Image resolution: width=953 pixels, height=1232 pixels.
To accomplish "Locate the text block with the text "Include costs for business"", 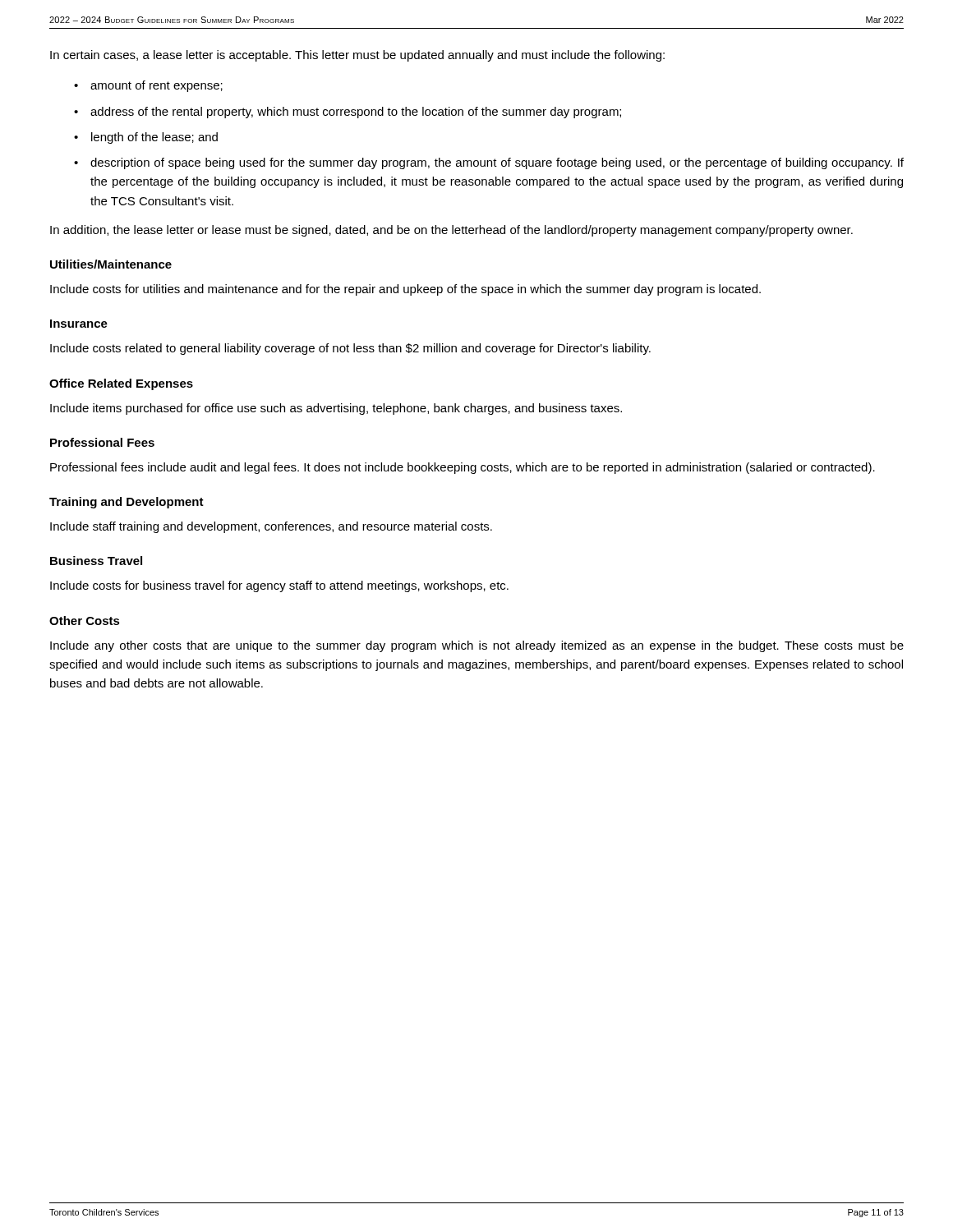I will 279,585.
